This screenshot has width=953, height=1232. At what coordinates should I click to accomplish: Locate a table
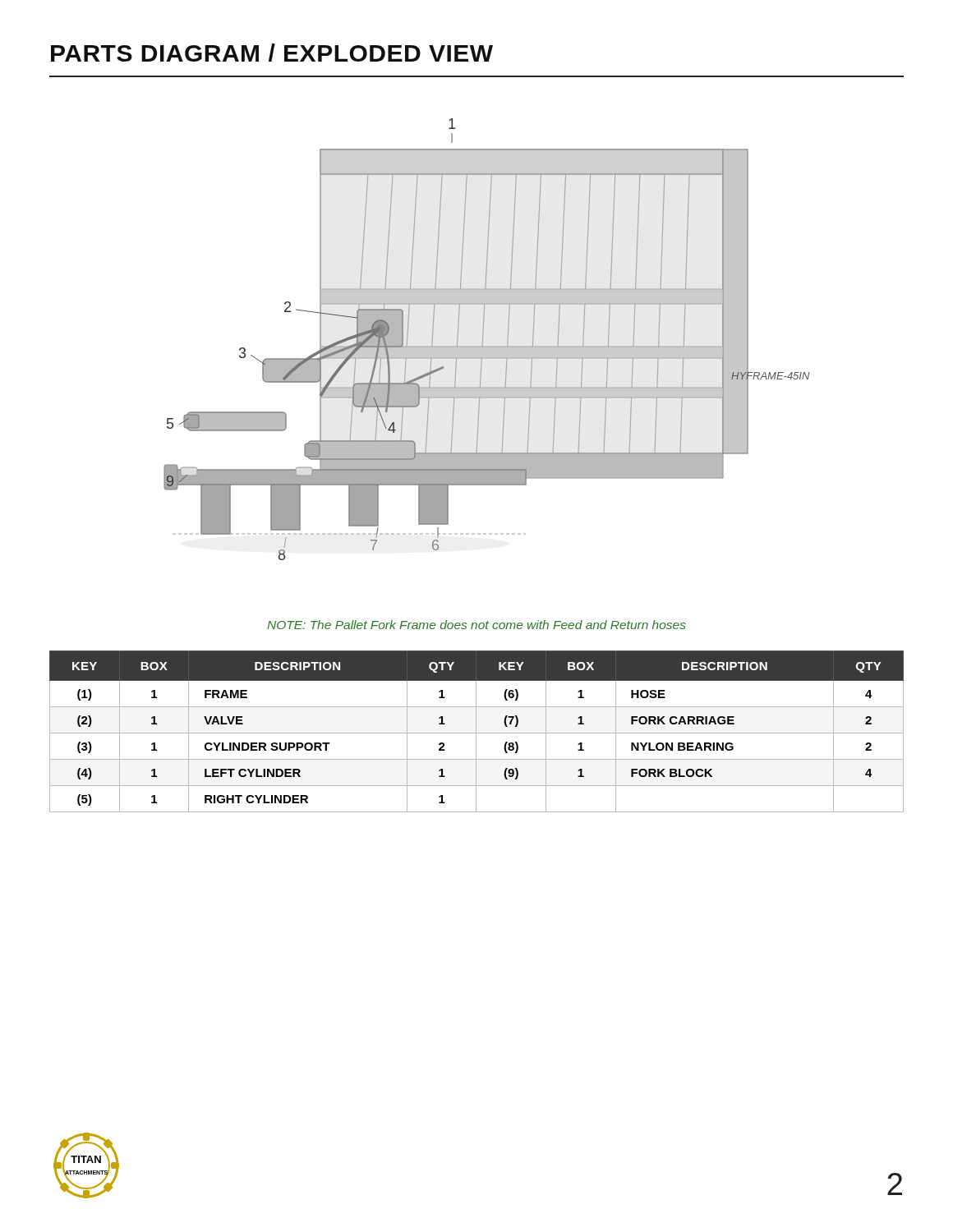(476, 731)
